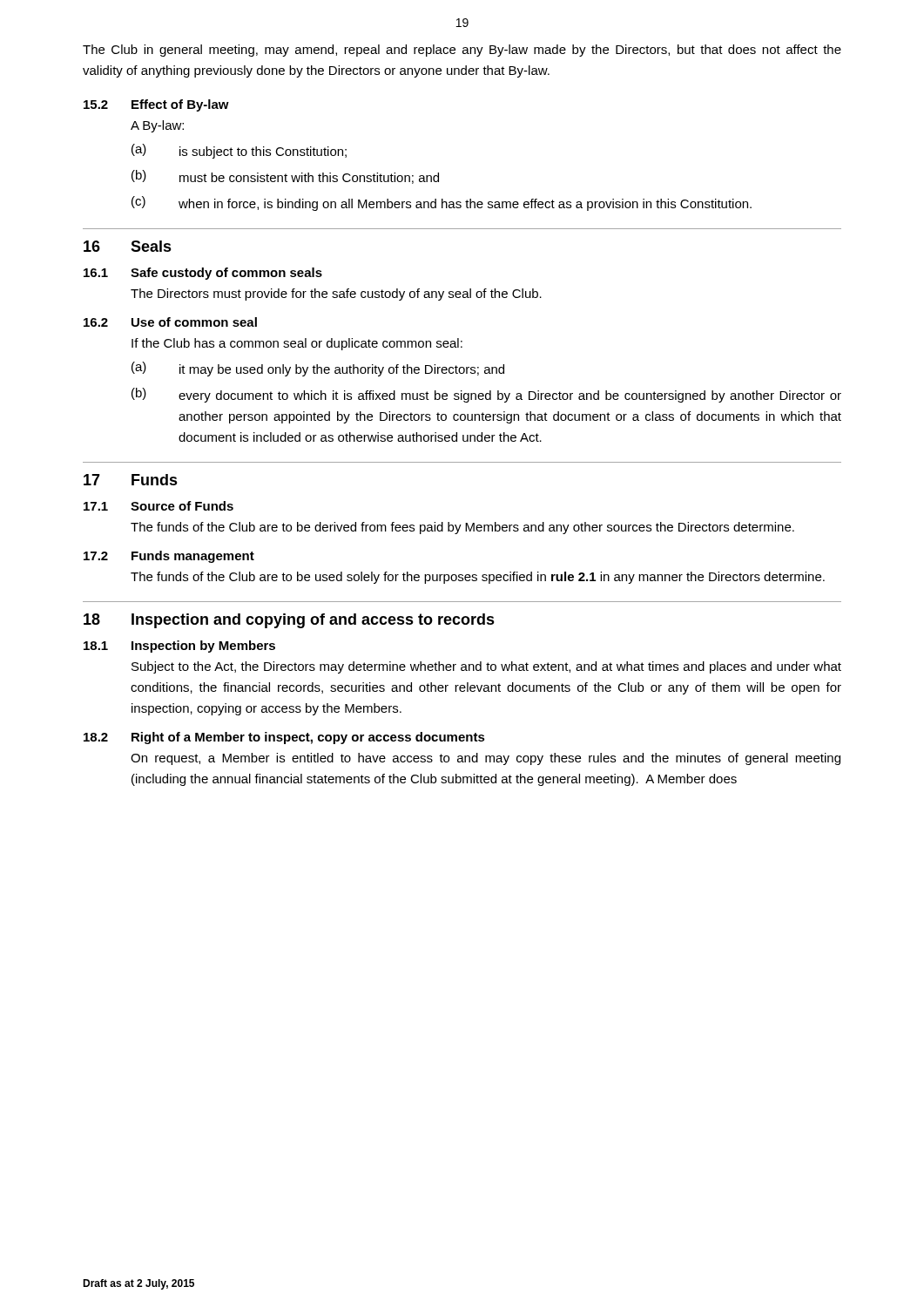Viewport: 924px width, 1307px height.
Task: Select the text that reads "A By-law:"
Action: pos(158,125)
